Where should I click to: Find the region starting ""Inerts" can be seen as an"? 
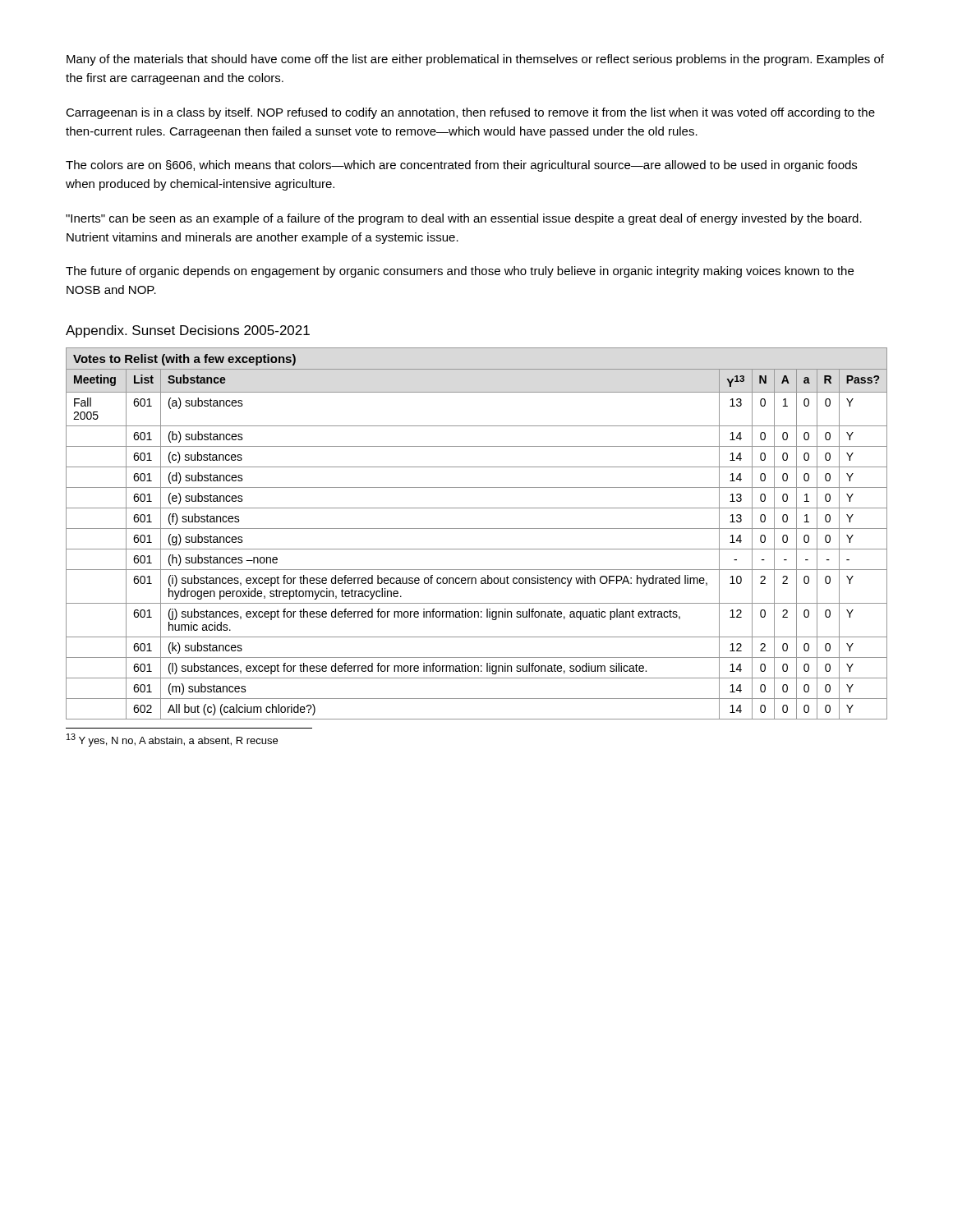coord(464,227)
